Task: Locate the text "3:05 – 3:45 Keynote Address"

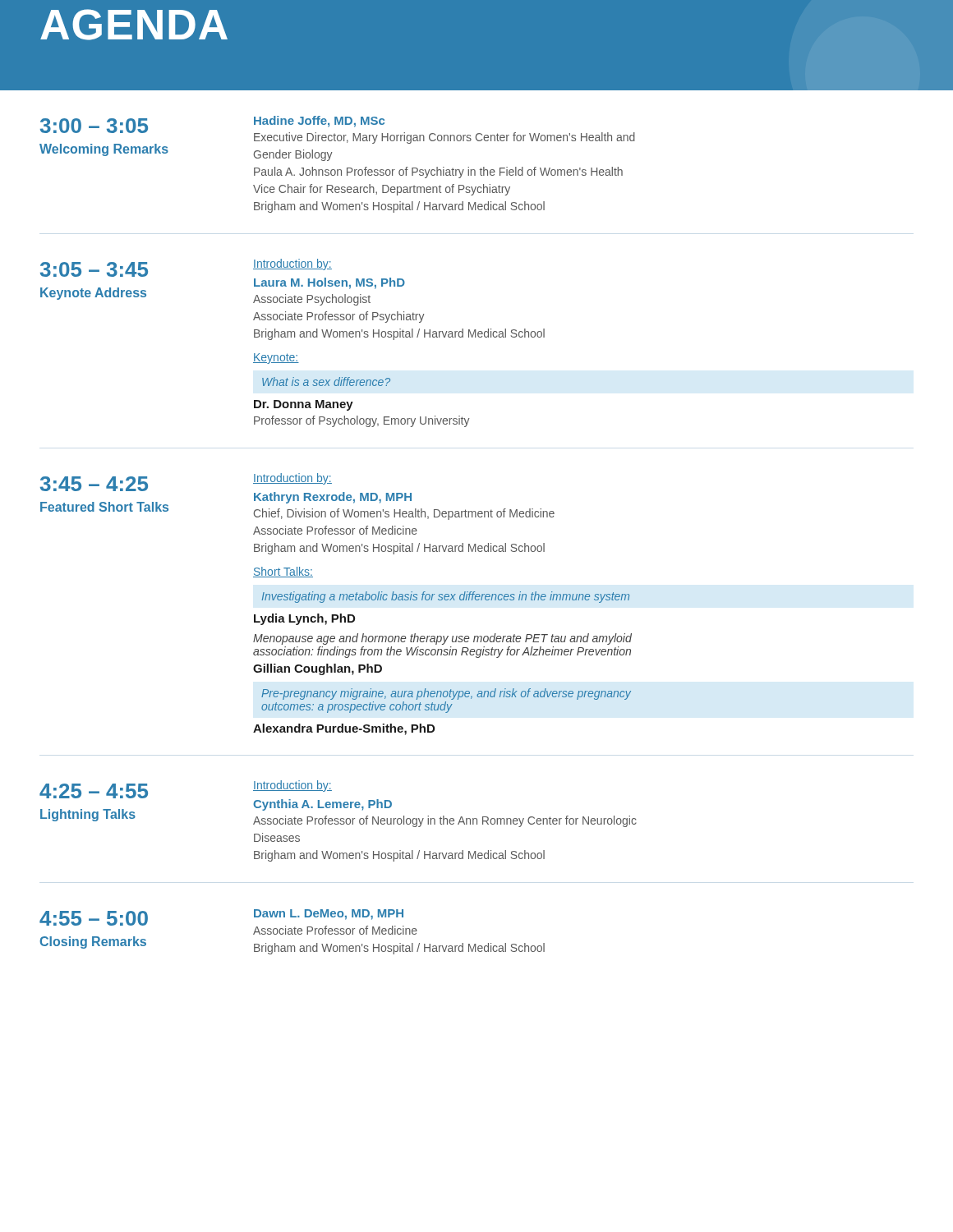Action: (134, 279)
